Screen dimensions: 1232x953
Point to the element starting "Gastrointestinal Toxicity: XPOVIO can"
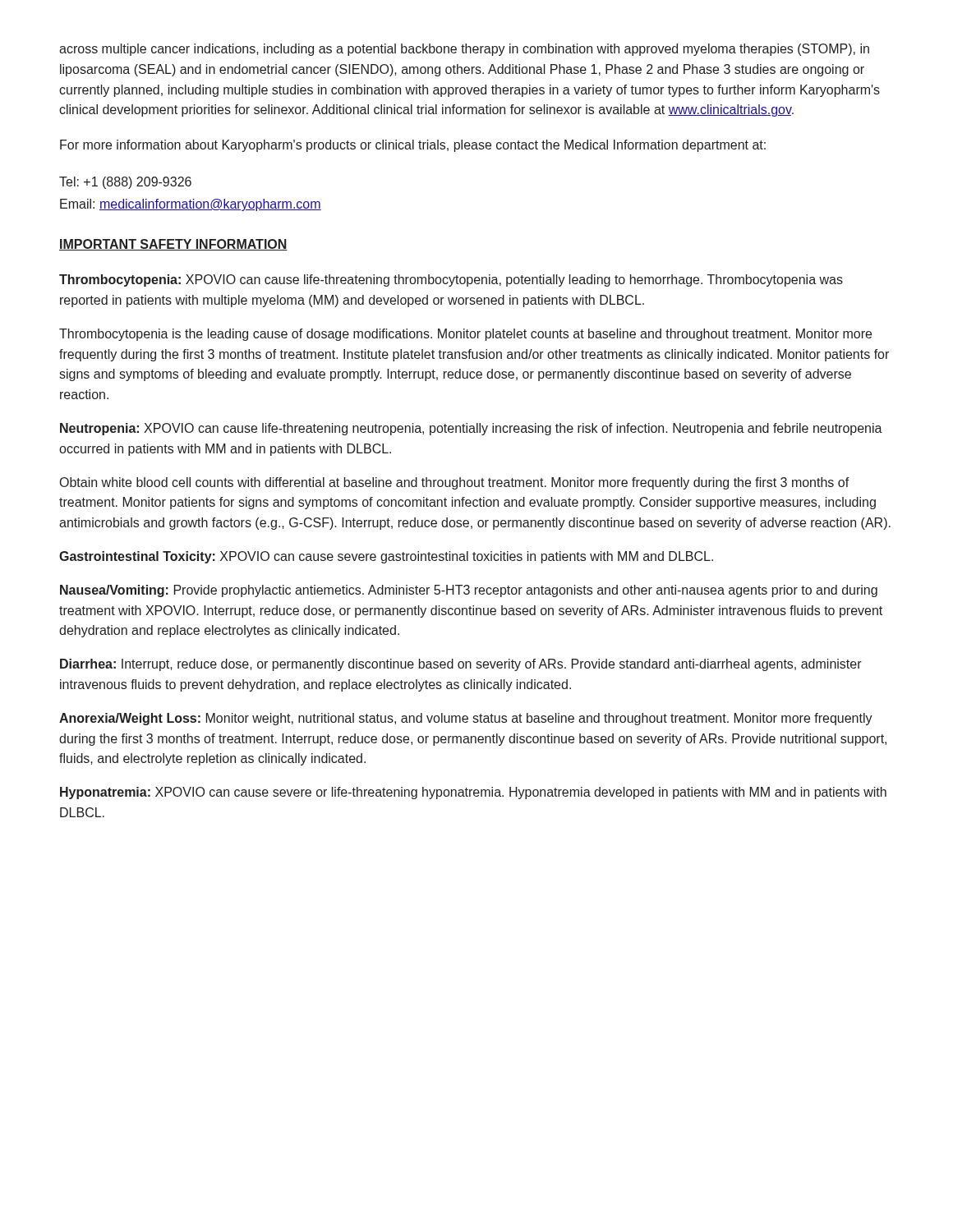[x=476, y=557]
